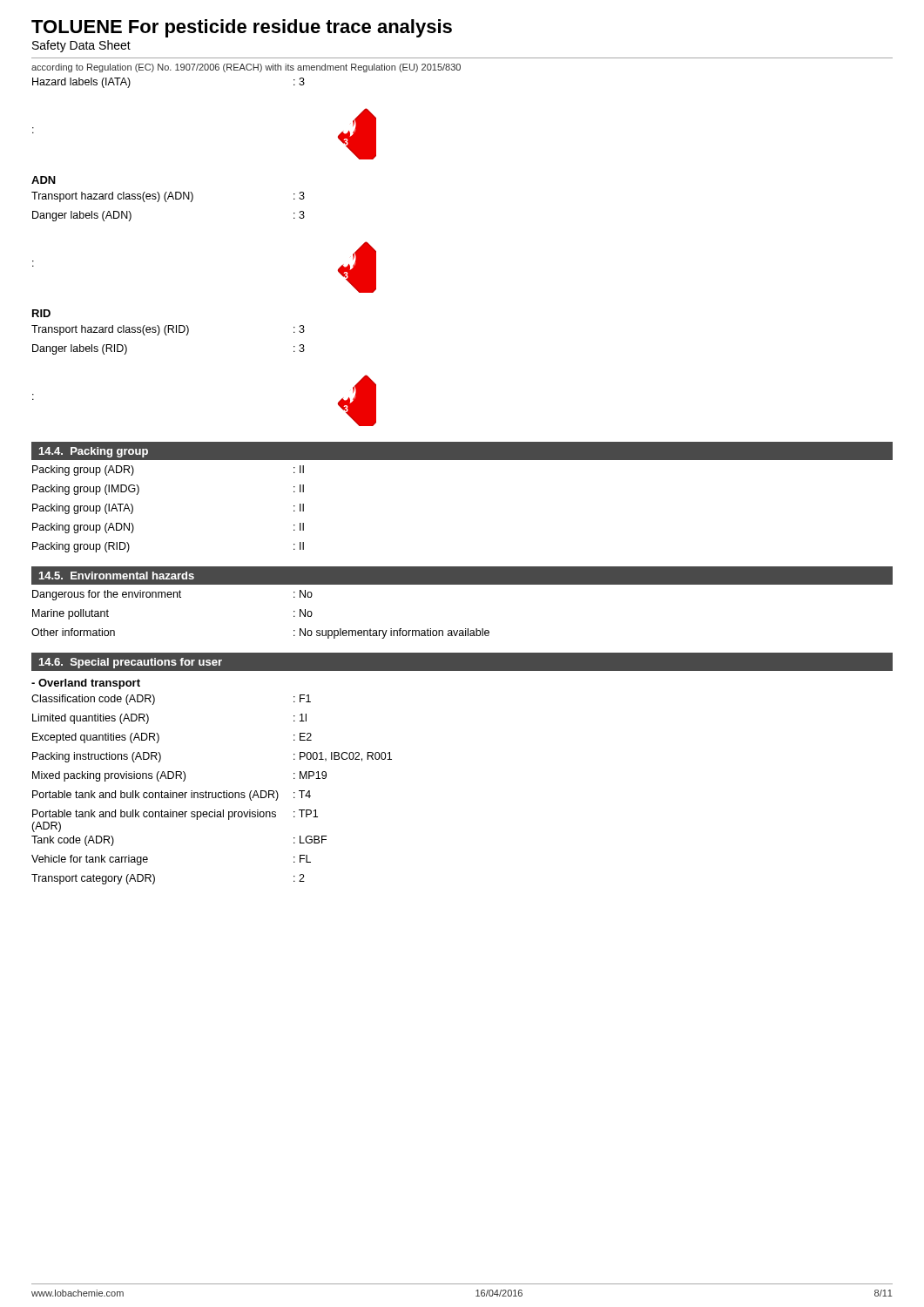Where does it say "Danger labels (ADN) : 3"?

[85, 216]
